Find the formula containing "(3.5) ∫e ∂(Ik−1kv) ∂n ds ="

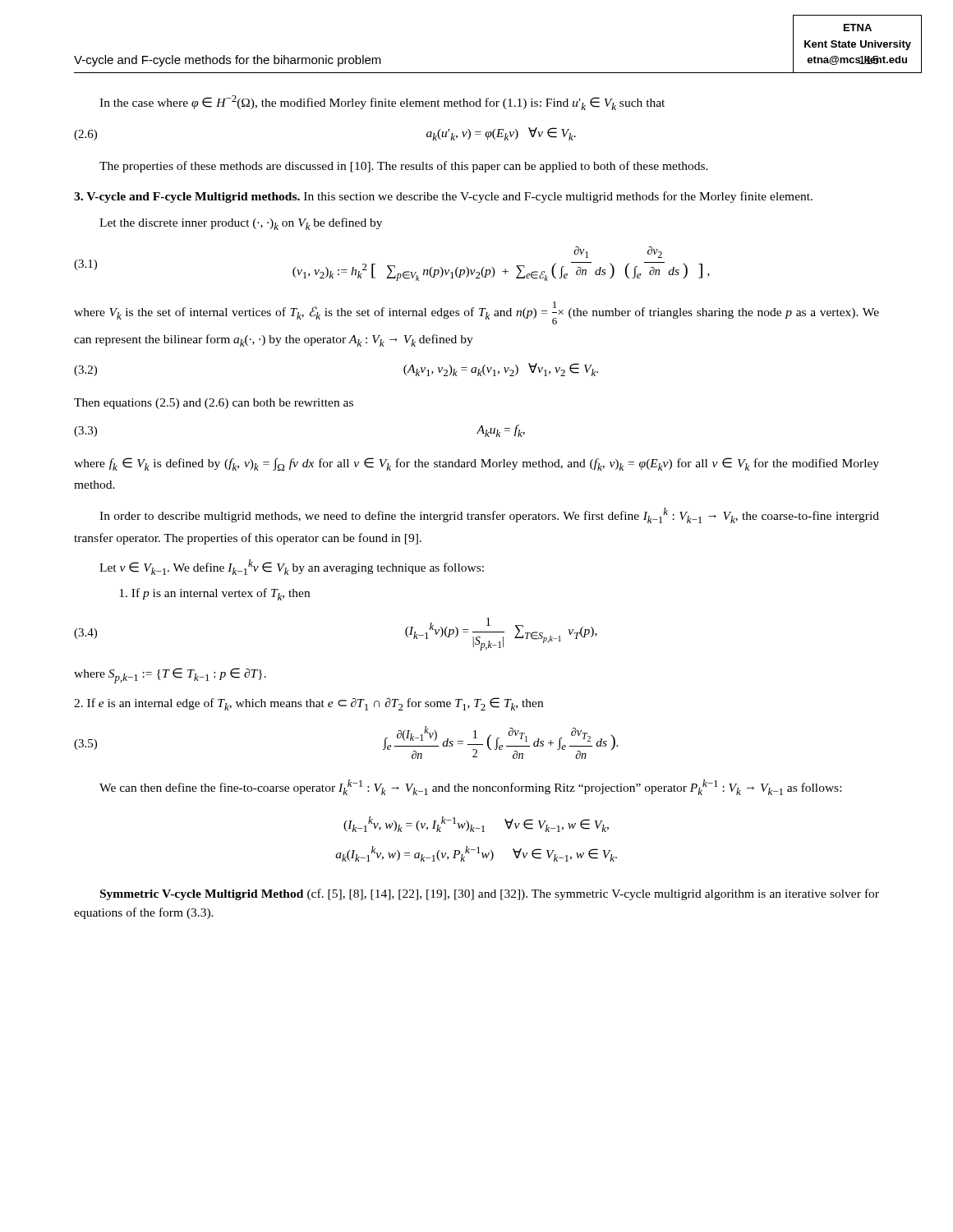pyautogui.click(x=476, y=744)
